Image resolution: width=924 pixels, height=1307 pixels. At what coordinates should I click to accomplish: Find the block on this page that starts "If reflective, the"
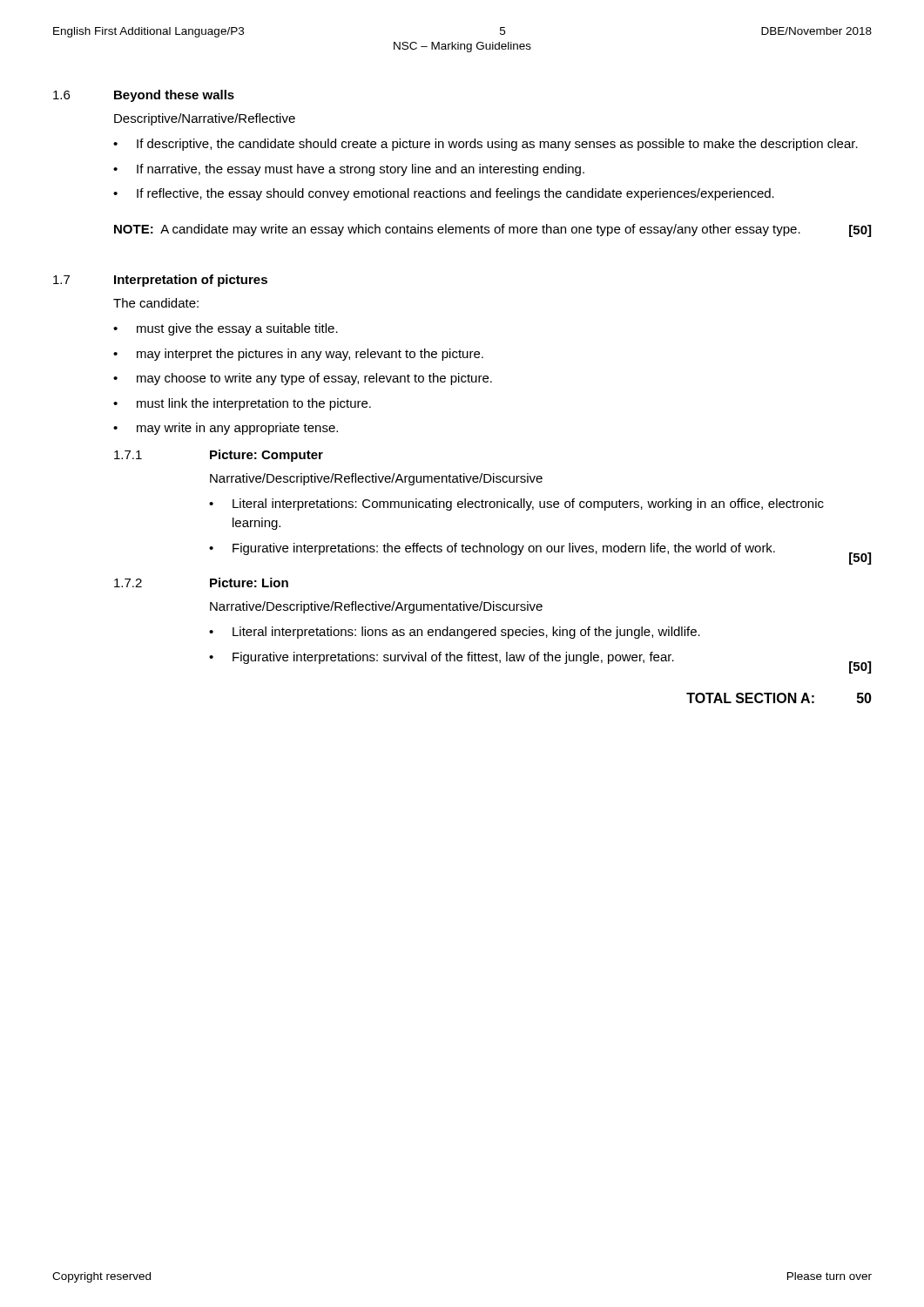point(455,193)
